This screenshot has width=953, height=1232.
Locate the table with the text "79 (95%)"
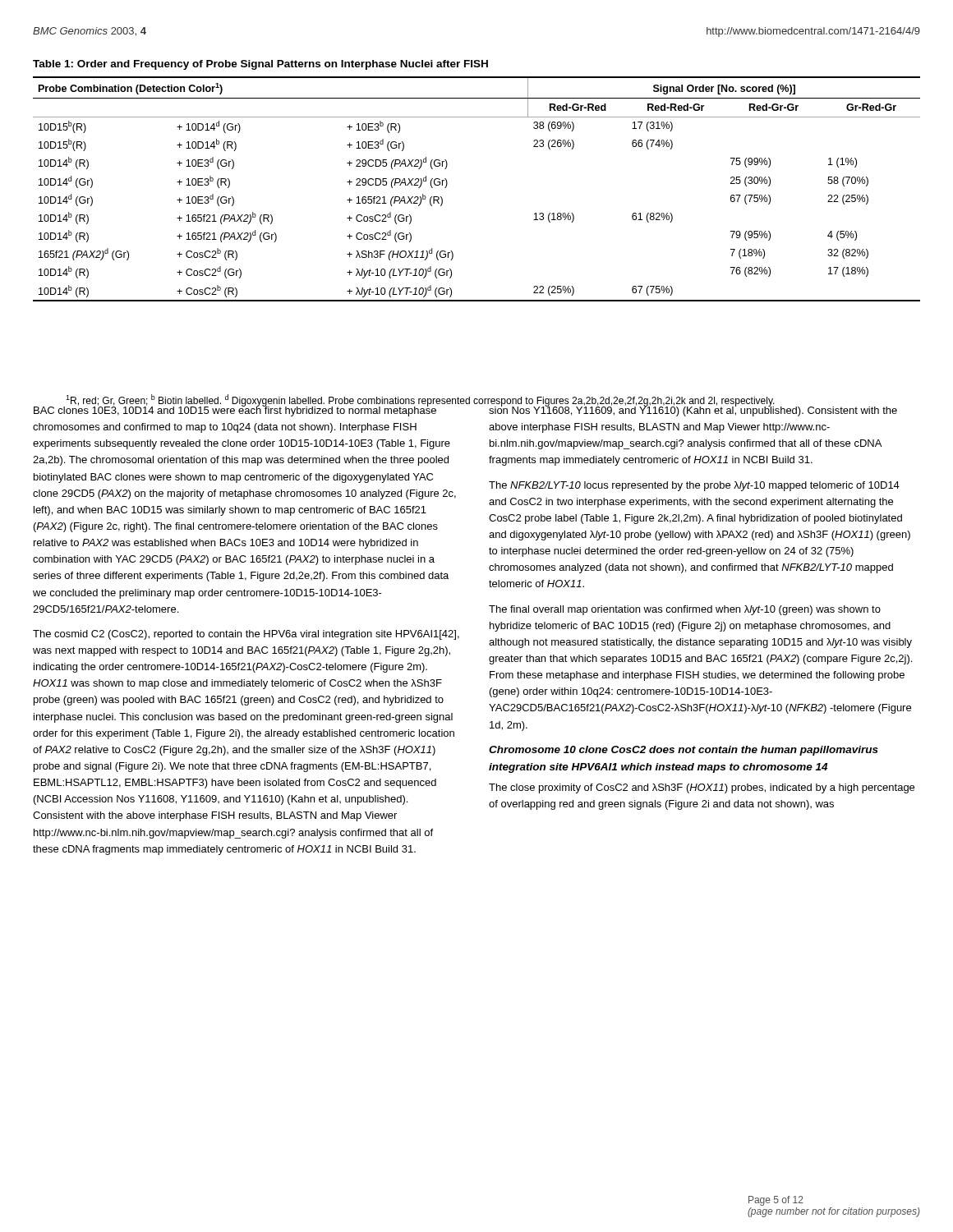pyautogui.click(x=476, y=189)
